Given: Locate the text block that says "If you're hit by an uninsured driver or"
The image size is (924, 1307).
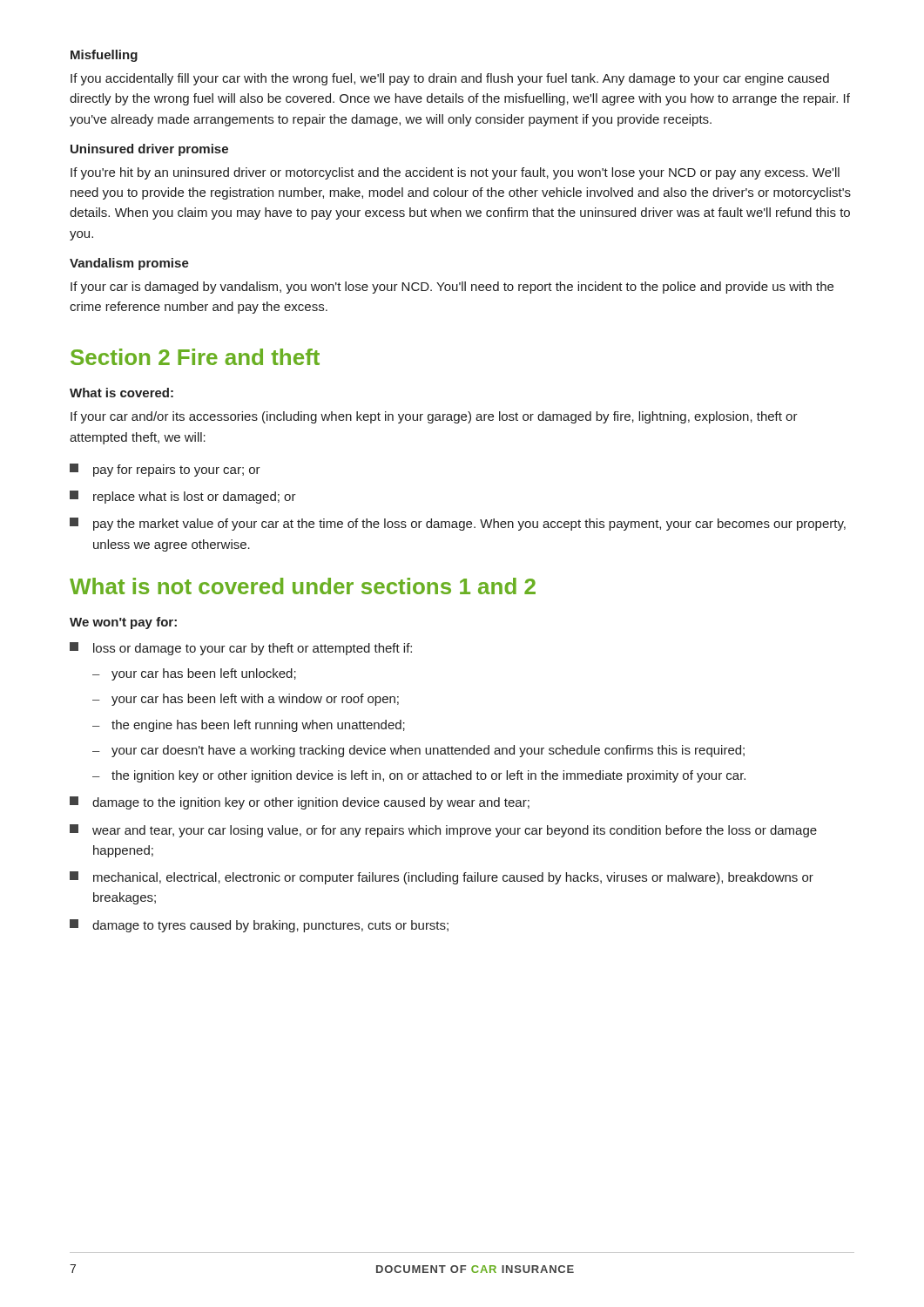Looking at the screenshot, I should [462, 202].
